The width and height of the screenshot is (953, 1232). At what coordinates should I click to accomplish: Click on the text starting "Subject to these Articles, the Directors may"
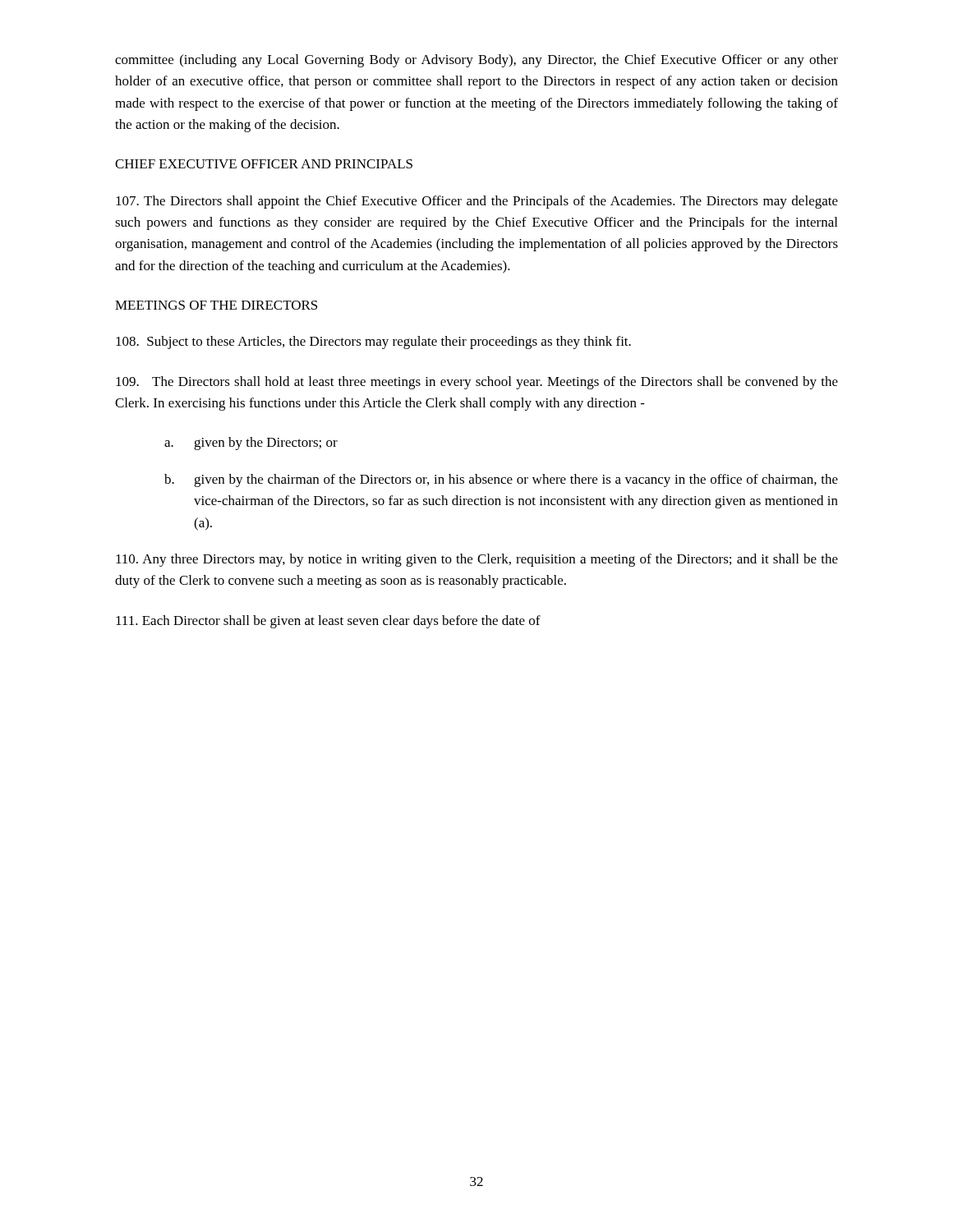[x=373, y=342]
